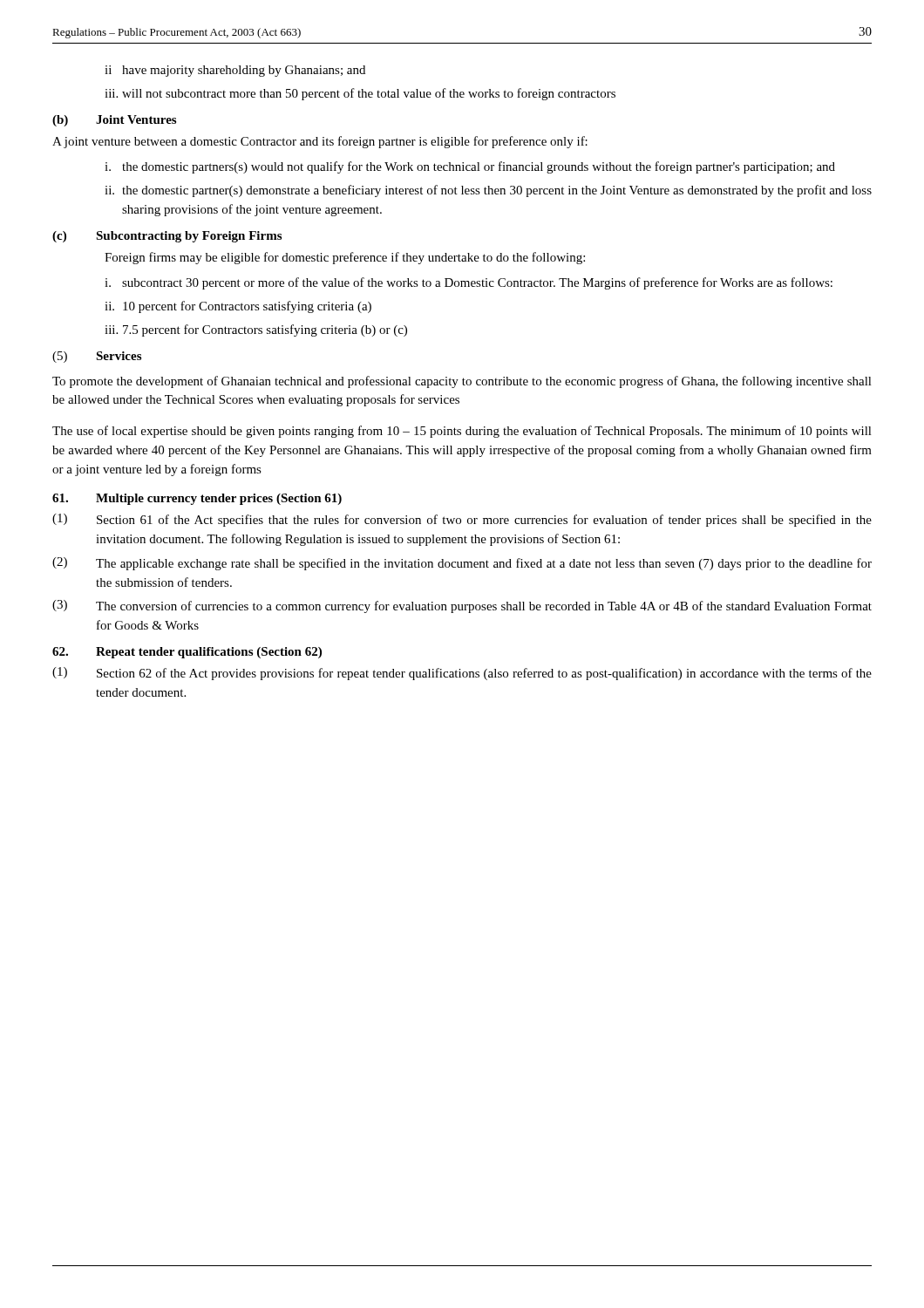The width and height of the screenshot is (924, 1308).
Task: Click on the region starting "(c) Subcontracting by Foreign Firms"
Action: [167, 235]
